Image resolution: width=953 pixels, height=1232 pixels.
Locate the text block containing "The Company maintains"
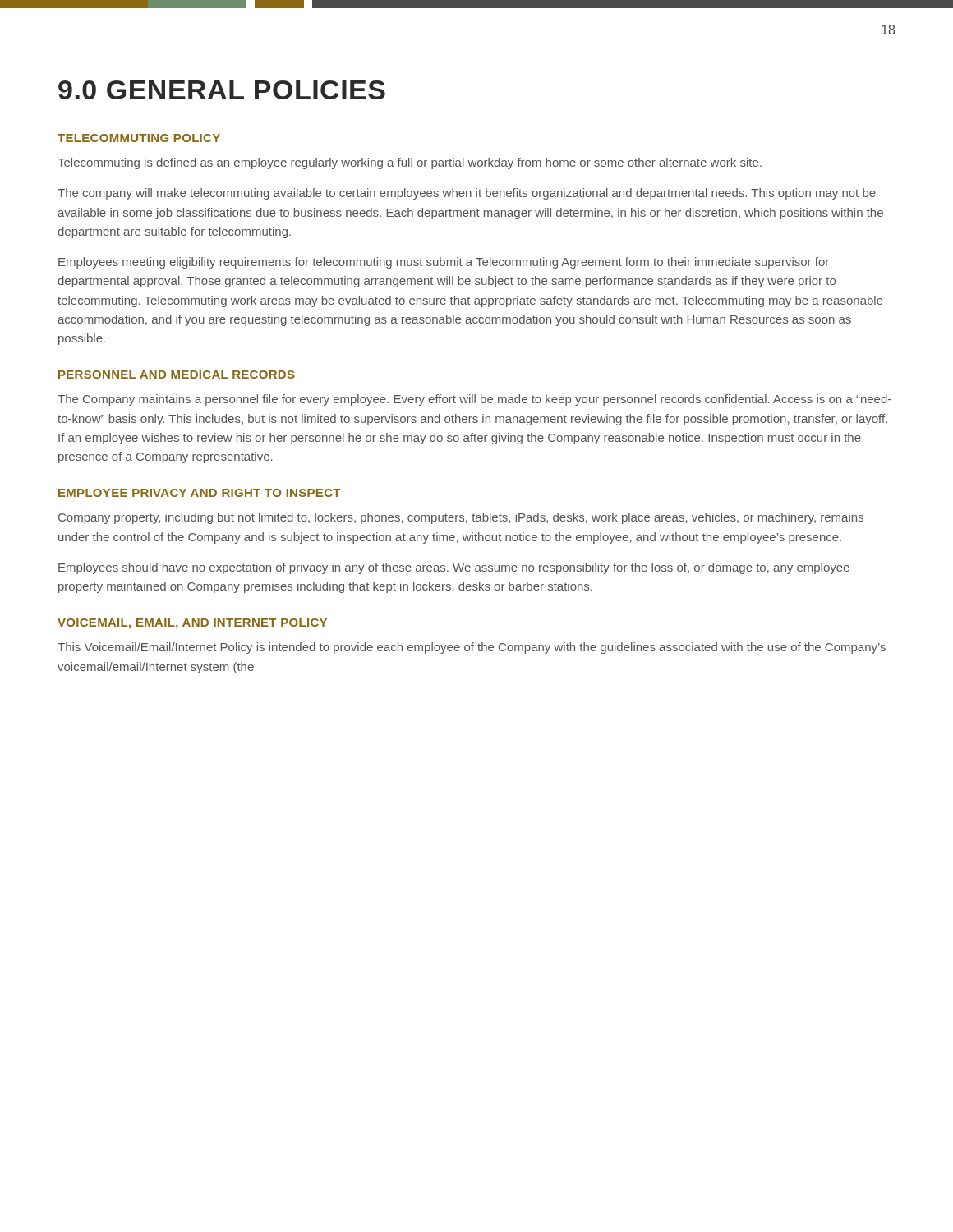tap(475, 428)
